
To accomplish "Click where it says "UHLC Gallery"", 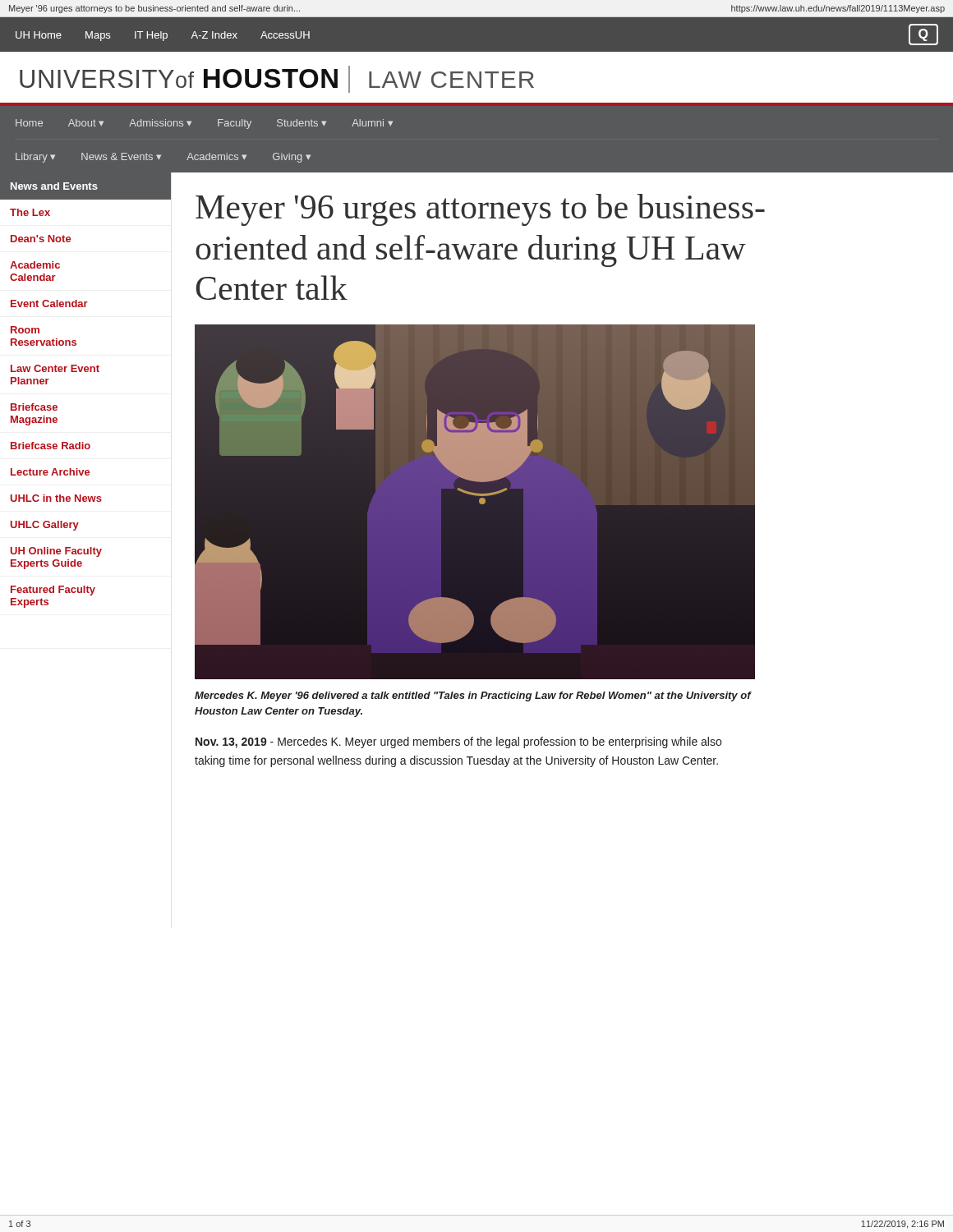I will 85,524.
